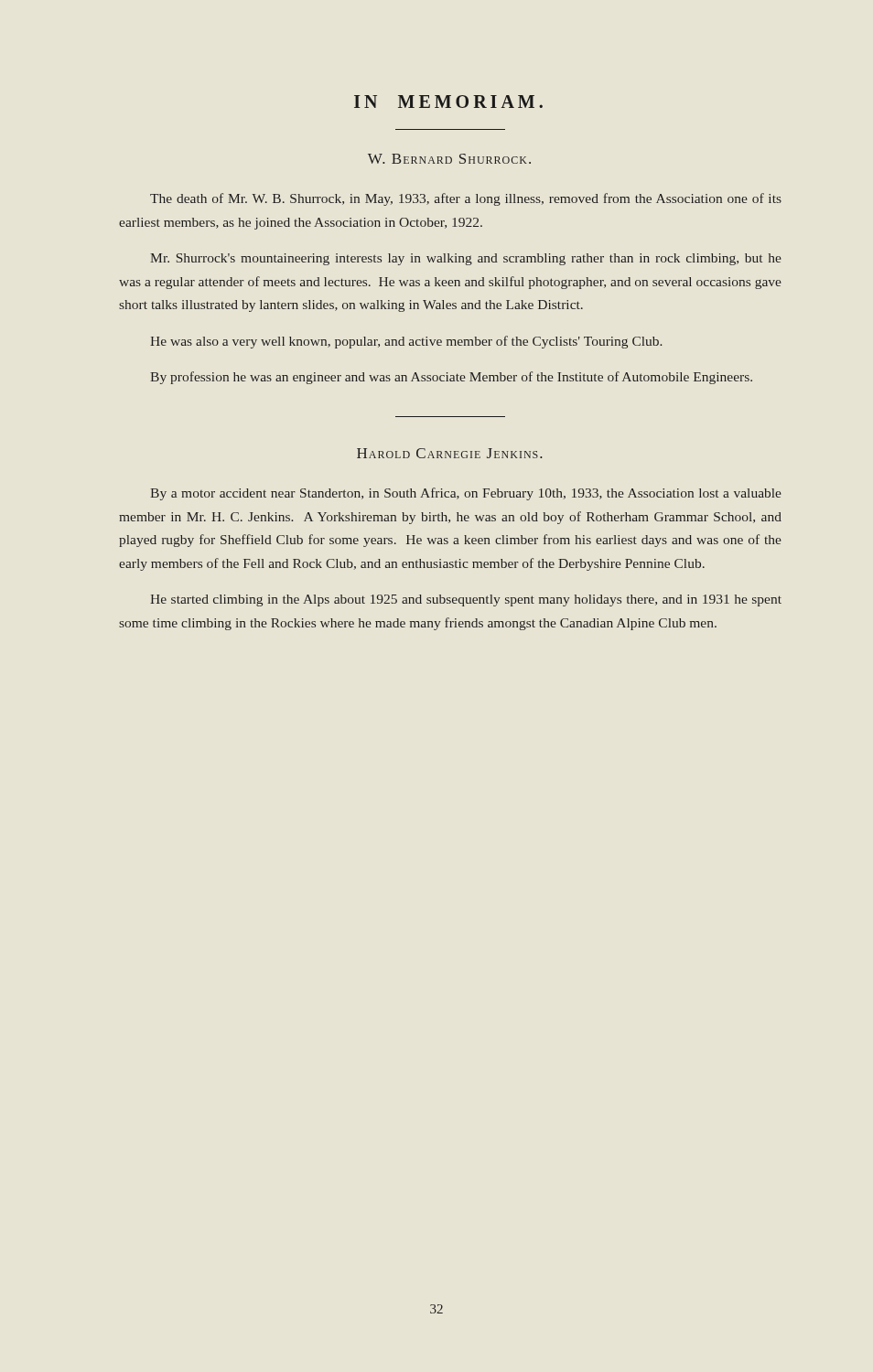873x1372 pixels.
Task: Point to the element starting "He was also a very well"
Action: pos(407,341)
